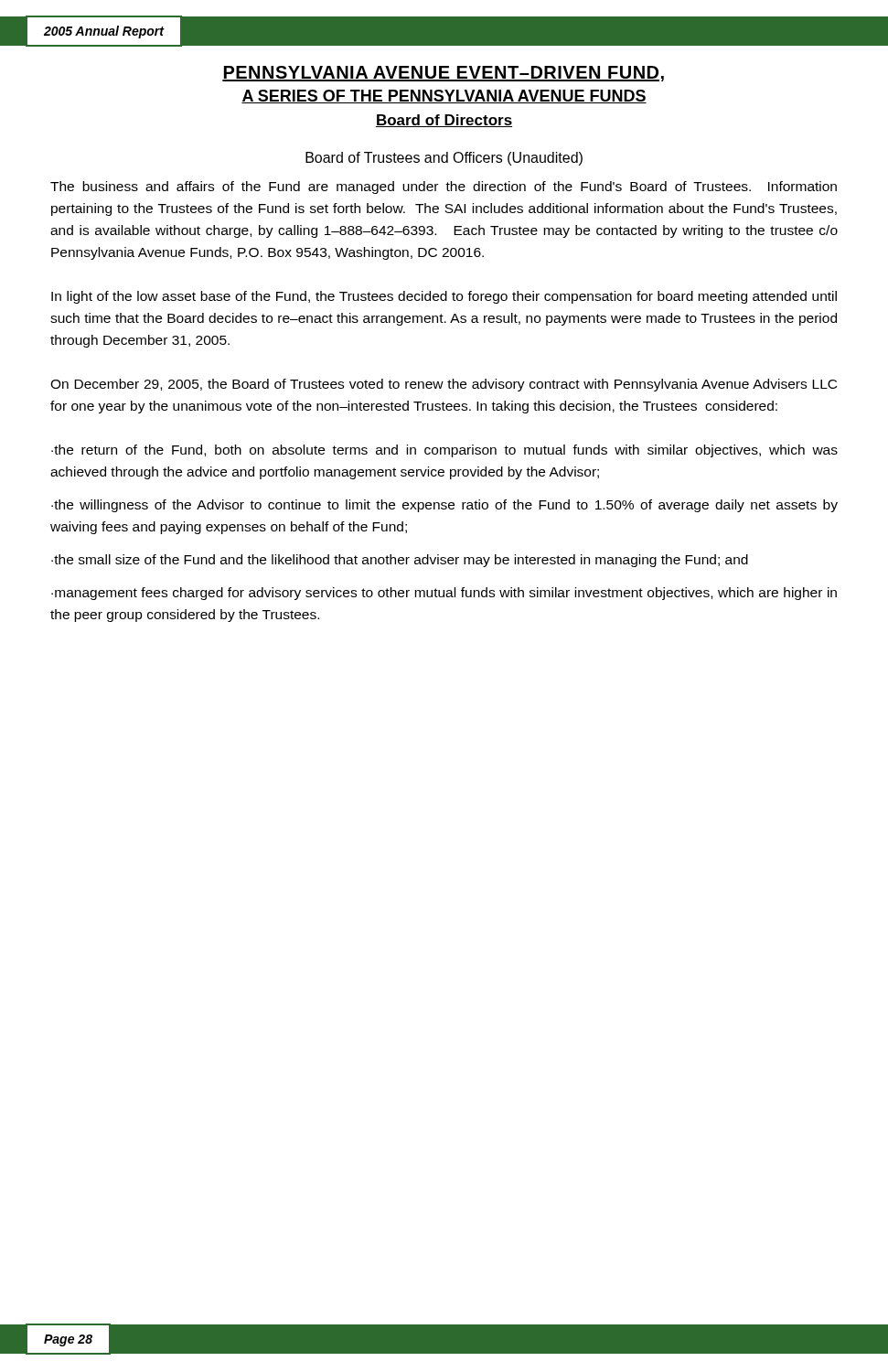Find the block starting "·the small size of the Fund"

pos(399,560)
